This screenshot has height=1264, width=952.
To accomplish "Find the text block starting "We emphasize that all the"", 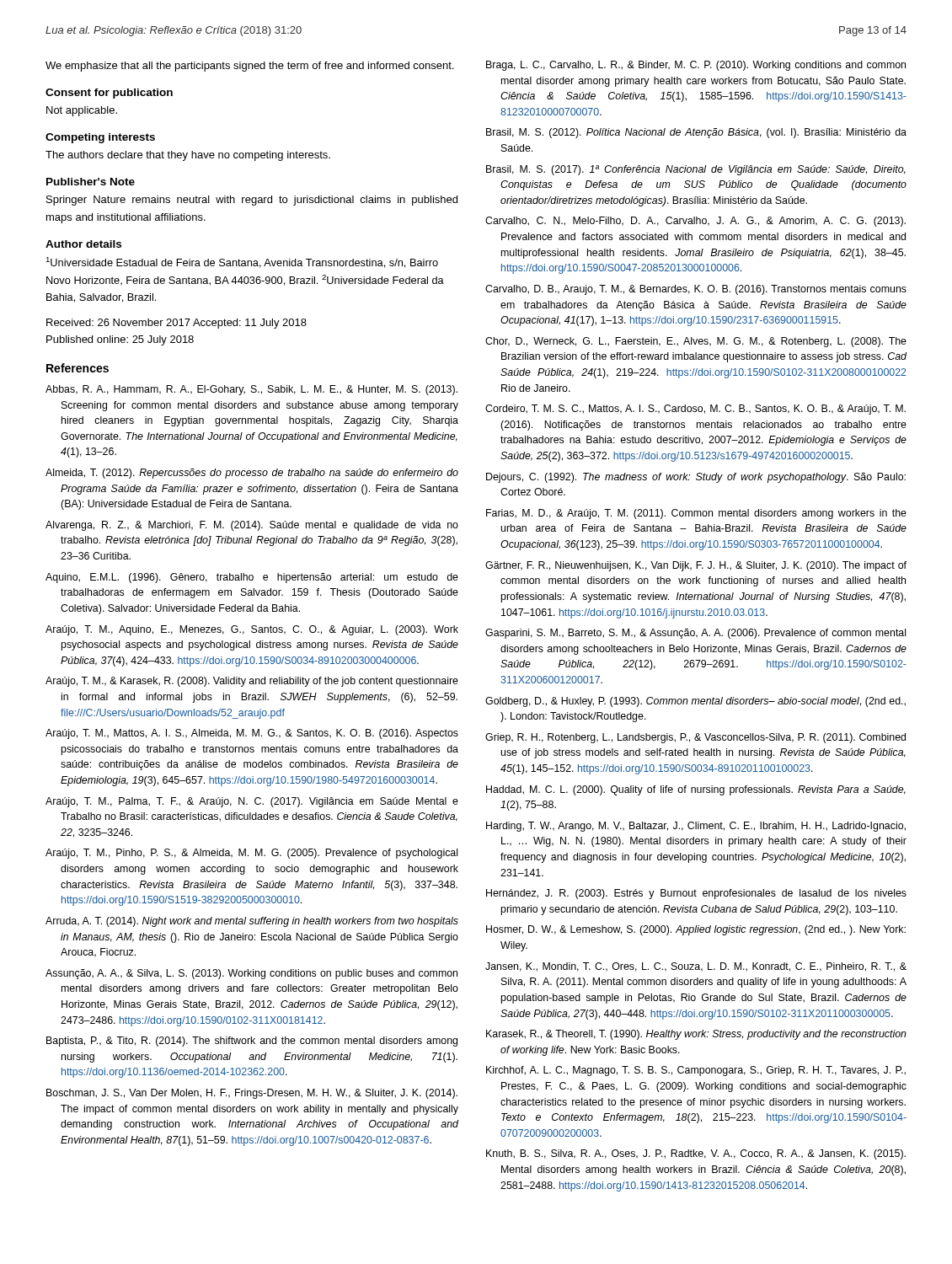I will coord(250,65).
